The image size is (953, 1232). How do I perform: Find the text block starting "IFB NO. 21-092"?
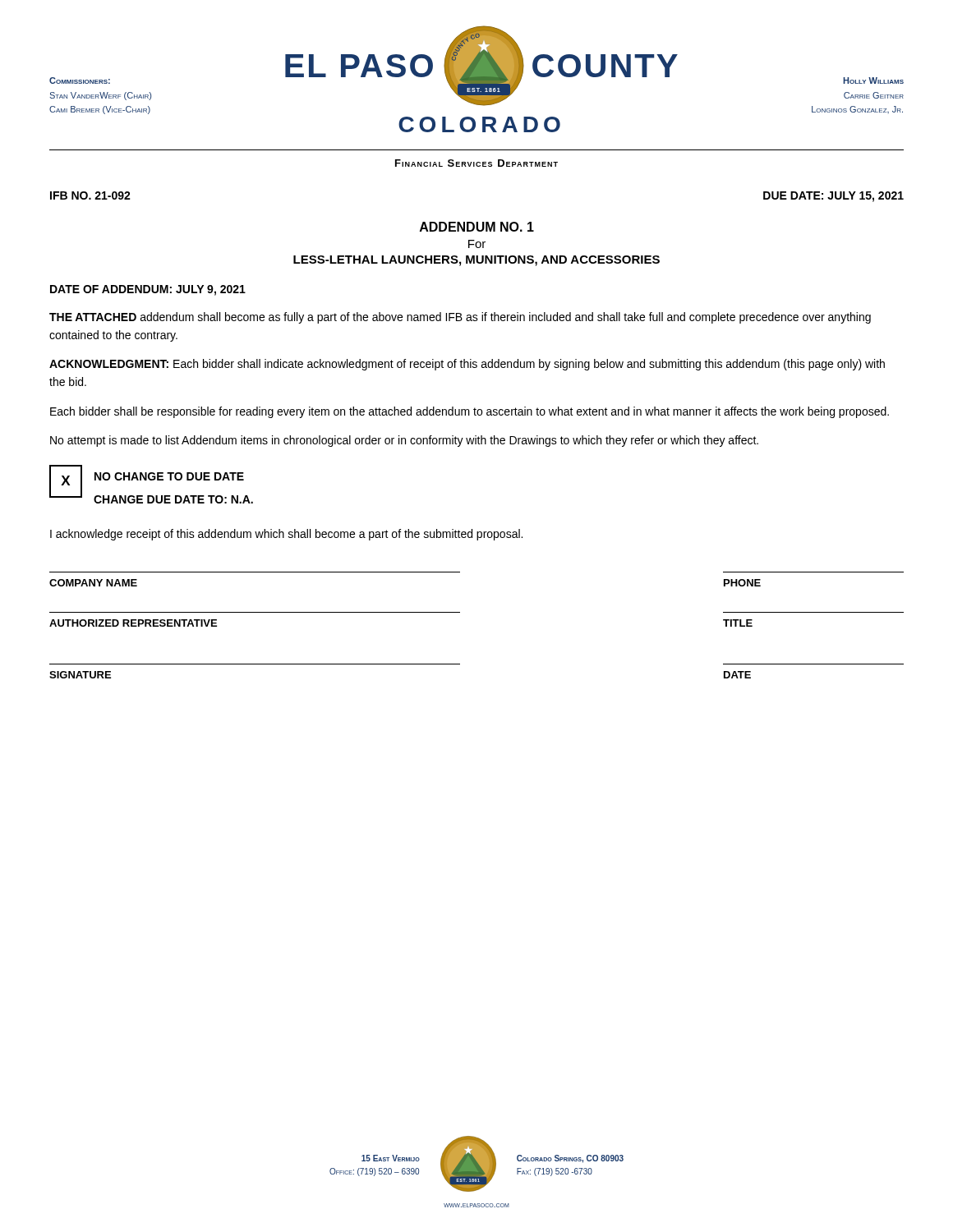tap(90, 195)
